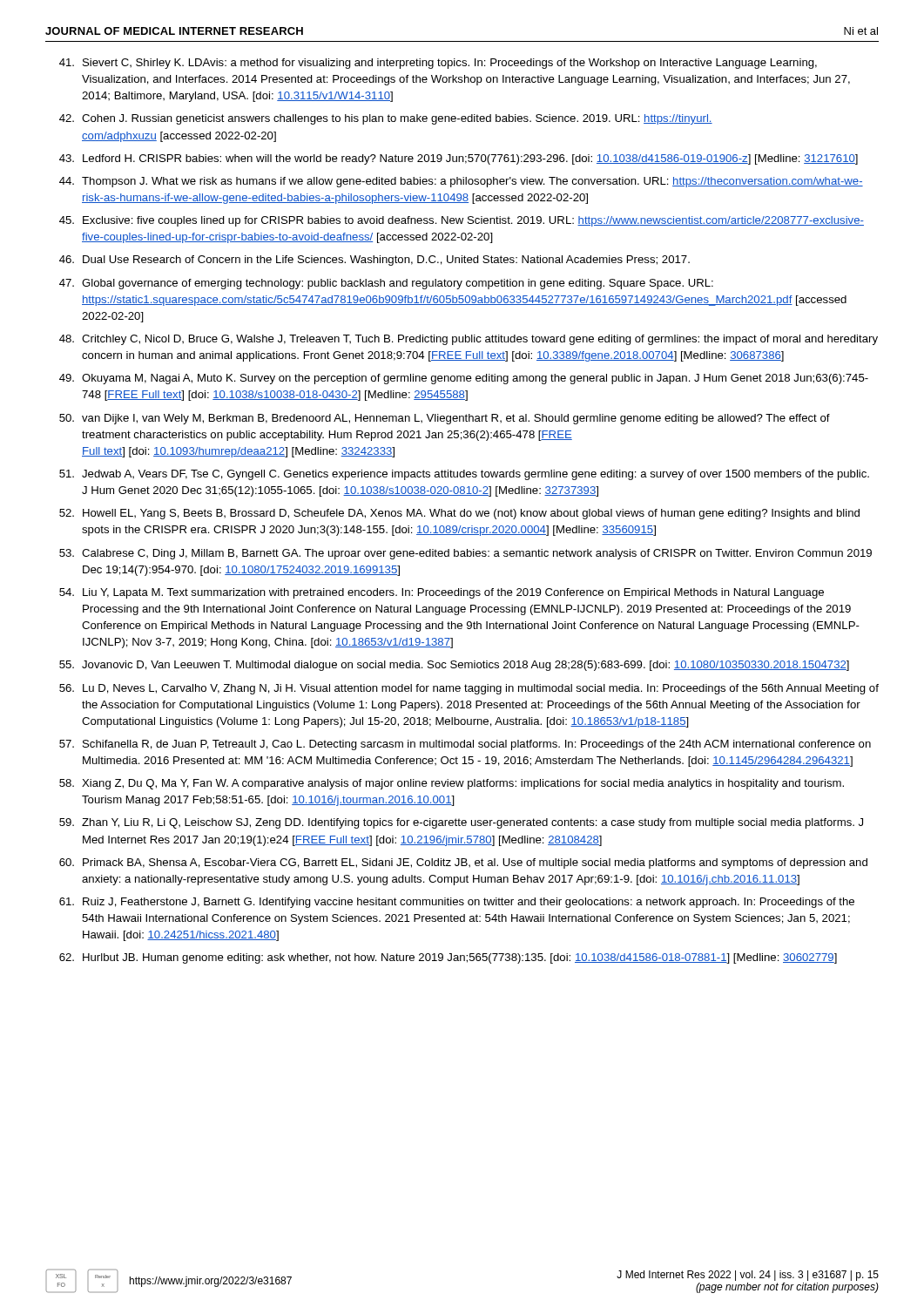Viewport: 924px width, 1307px height.
Task: Click the passage that begins "60. Primack BA, Shensa A, Escobar-Viera"
Action: point(462,870)
